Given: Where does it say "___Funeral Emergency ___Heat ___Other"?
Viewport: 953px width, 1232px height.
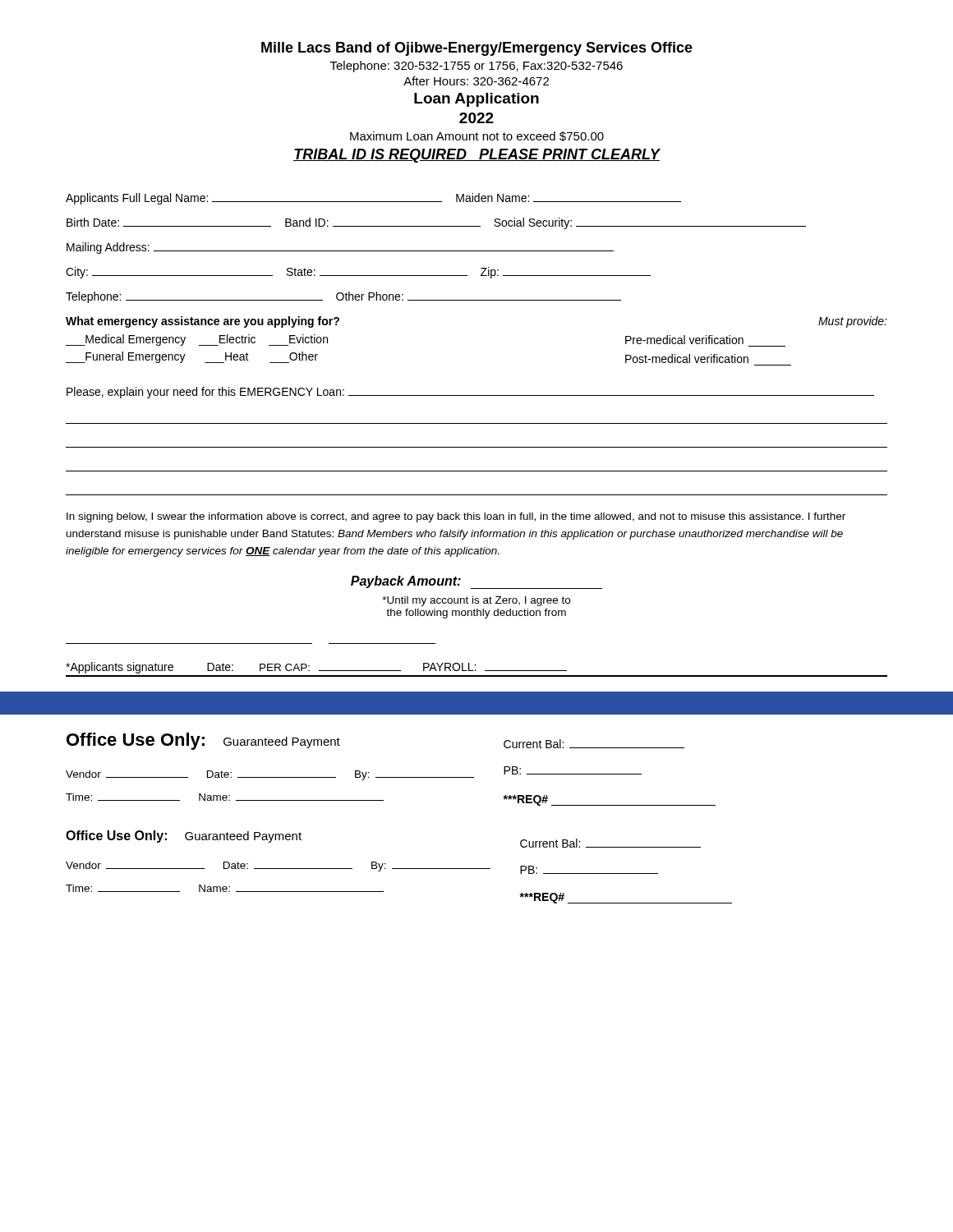Looking at the screenshot, I should click(x=192, y=356).
